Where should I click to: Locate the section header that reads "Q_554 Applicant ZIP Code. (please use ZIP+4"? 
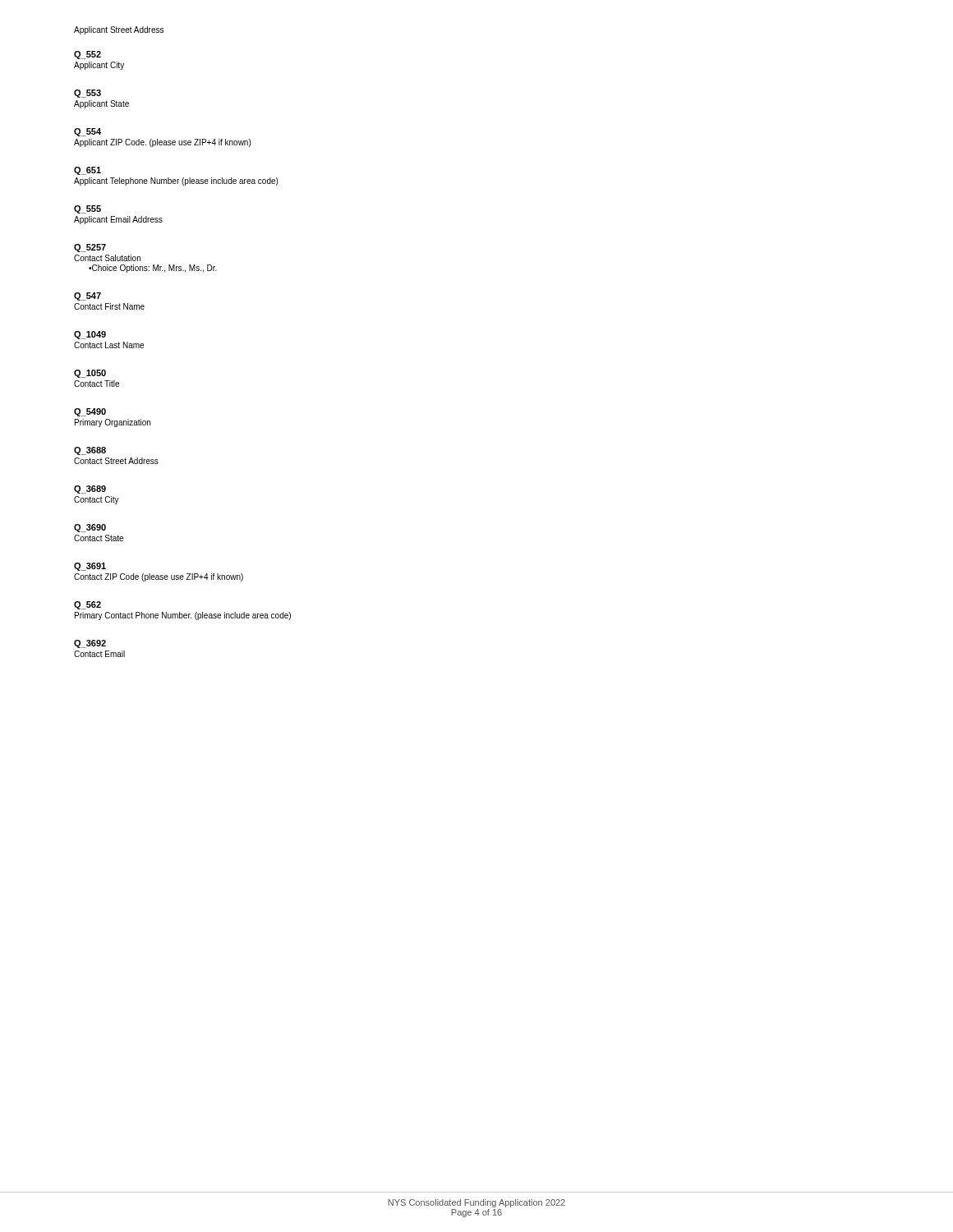87,132
